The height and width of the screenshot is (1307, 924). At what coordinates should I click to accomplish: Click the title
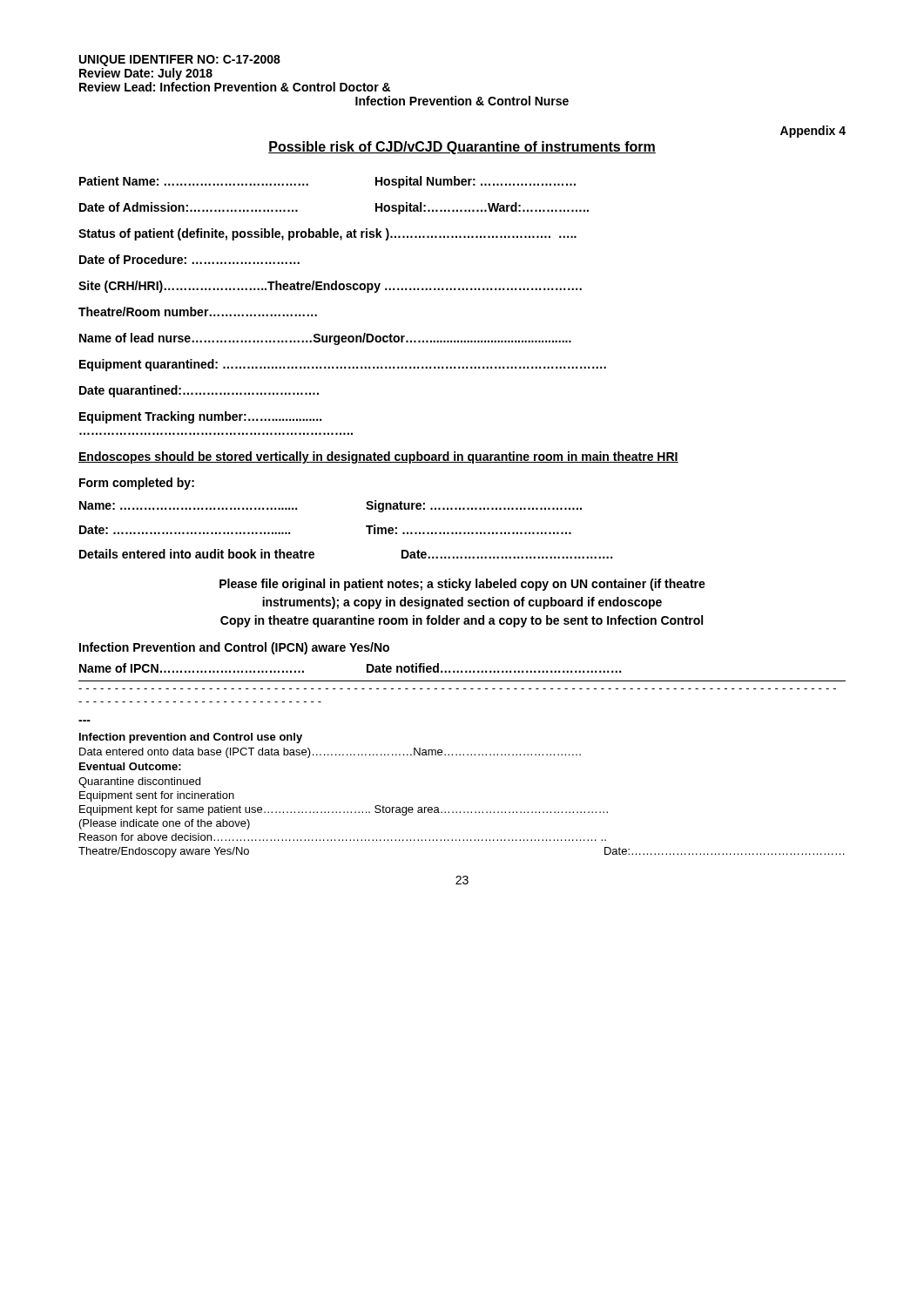click(462, 147)
